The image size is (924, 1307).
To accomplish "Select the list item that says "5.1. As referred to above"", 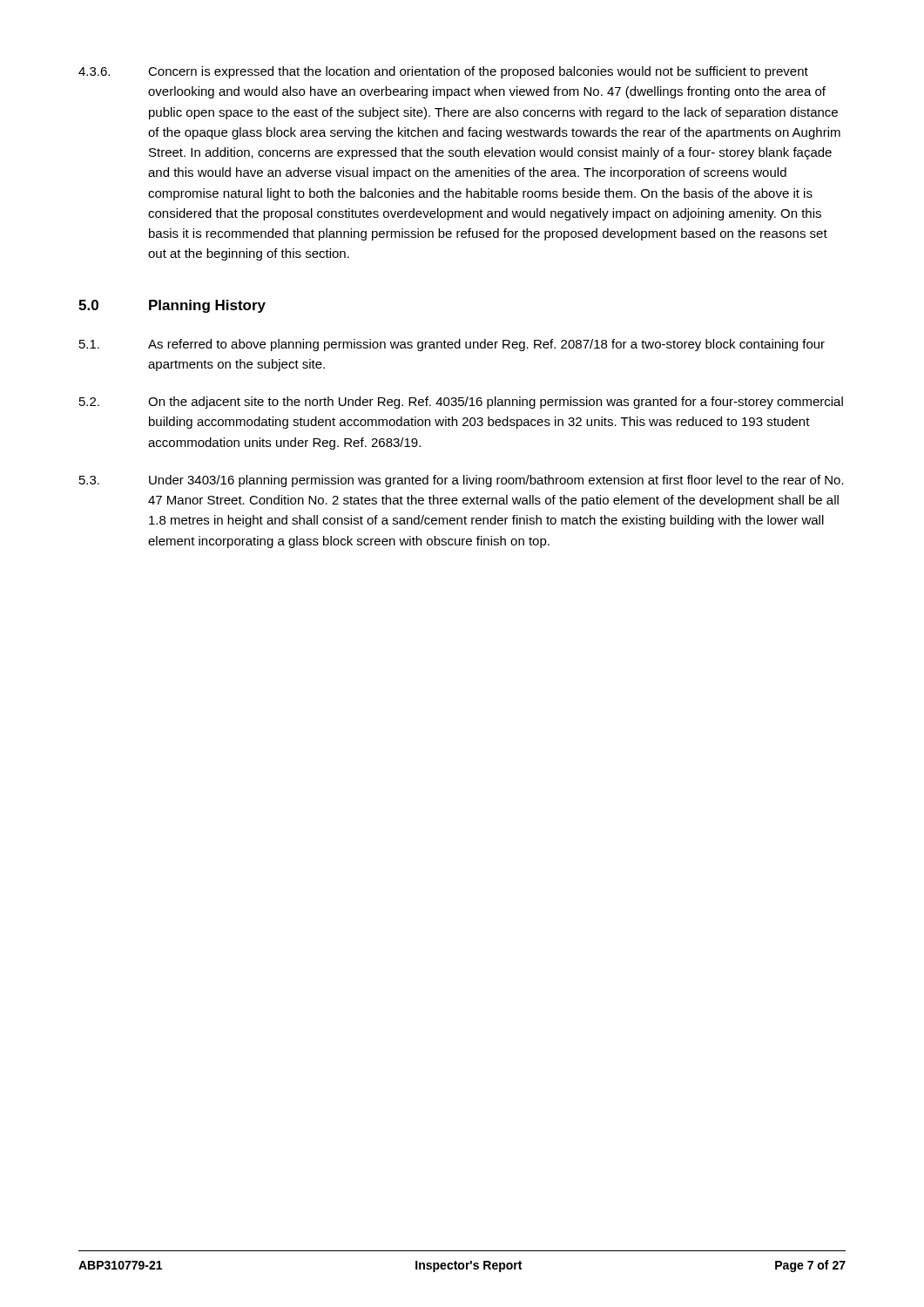I will click(462, 354).
